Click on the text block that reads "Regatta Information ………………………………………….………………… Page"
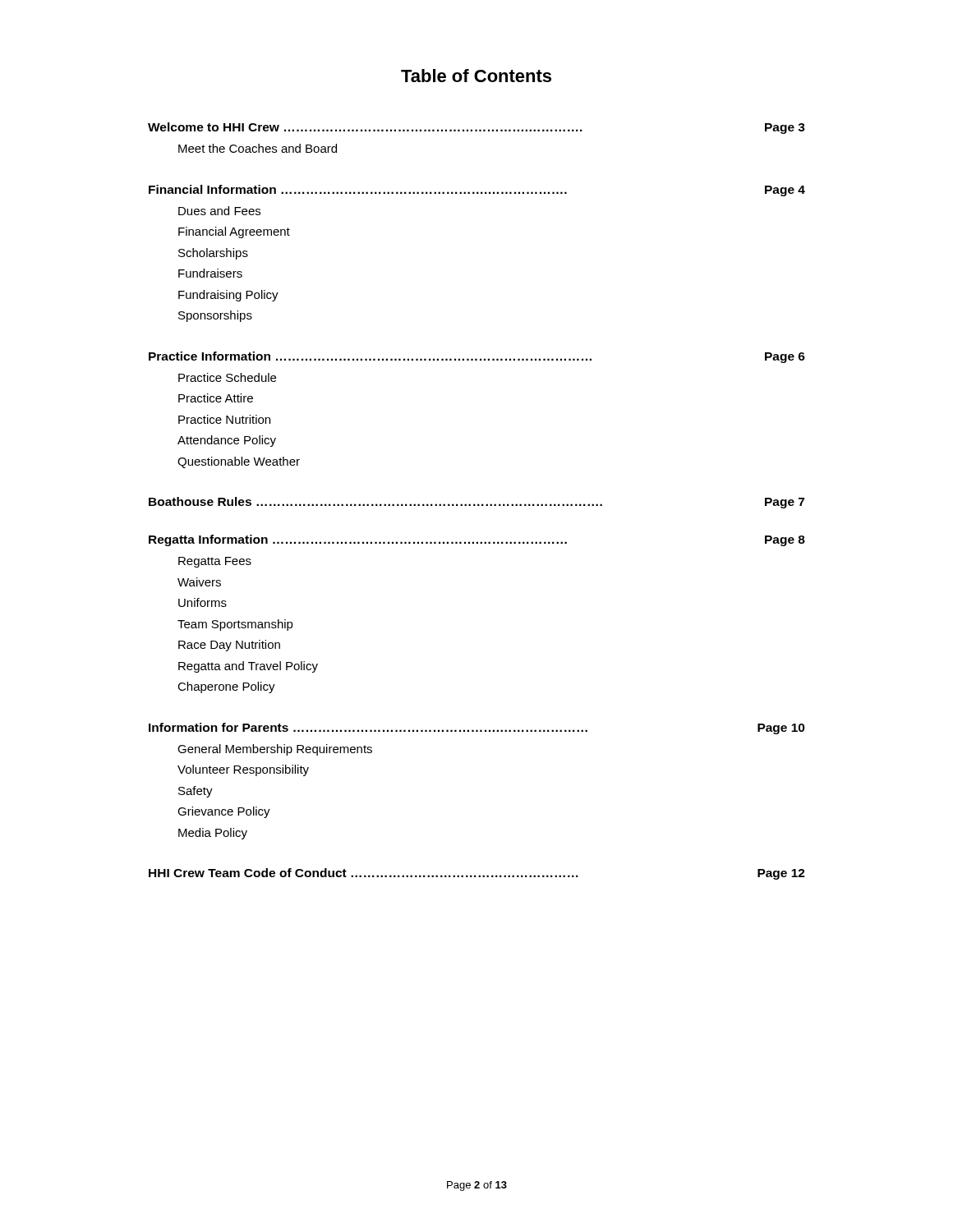Viewport: 953px width, 1232px height. click(477, 540)
